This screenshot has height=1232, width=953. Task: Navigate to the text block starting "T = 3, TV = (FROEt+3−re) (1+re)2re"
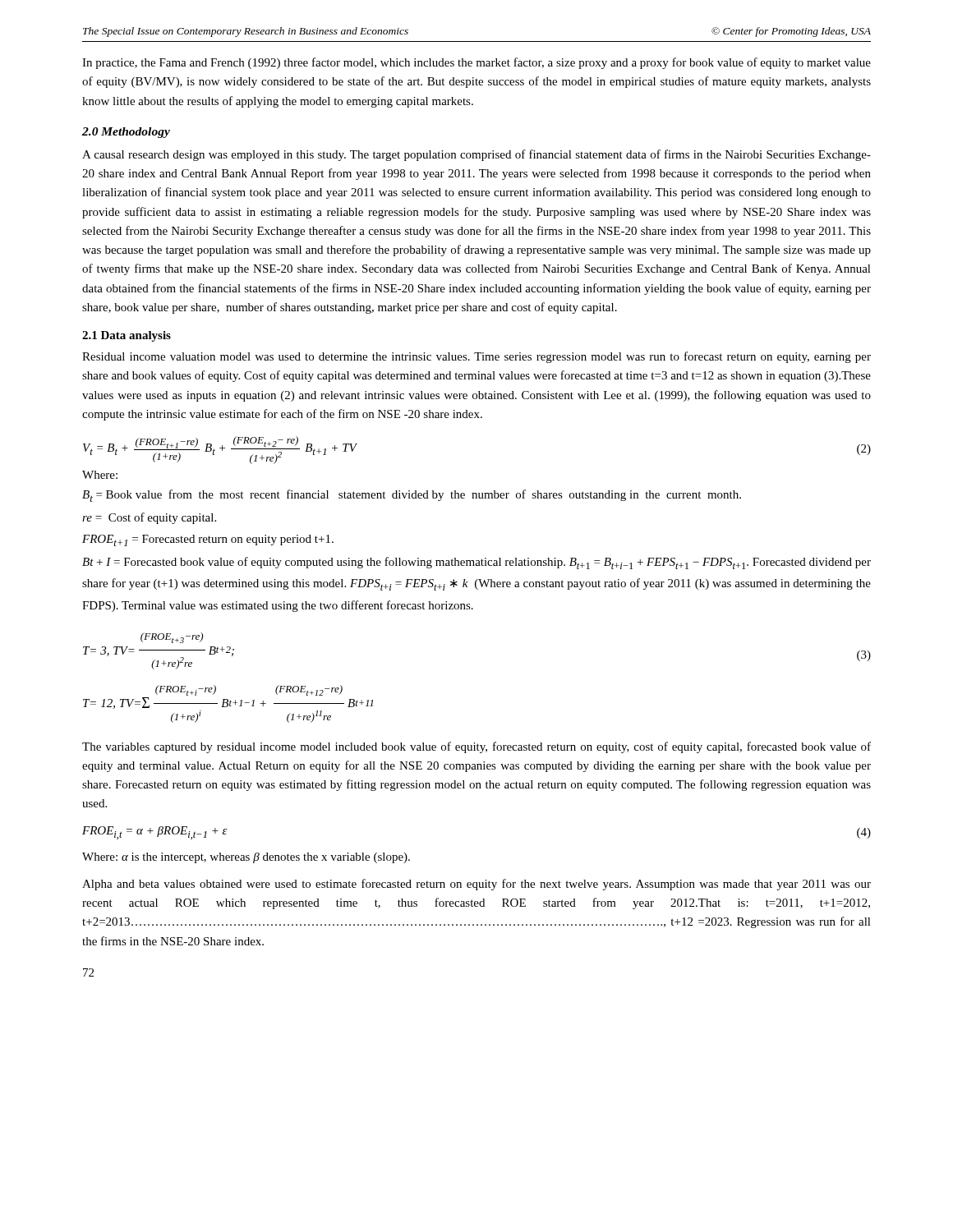click(x=172, y=638)
